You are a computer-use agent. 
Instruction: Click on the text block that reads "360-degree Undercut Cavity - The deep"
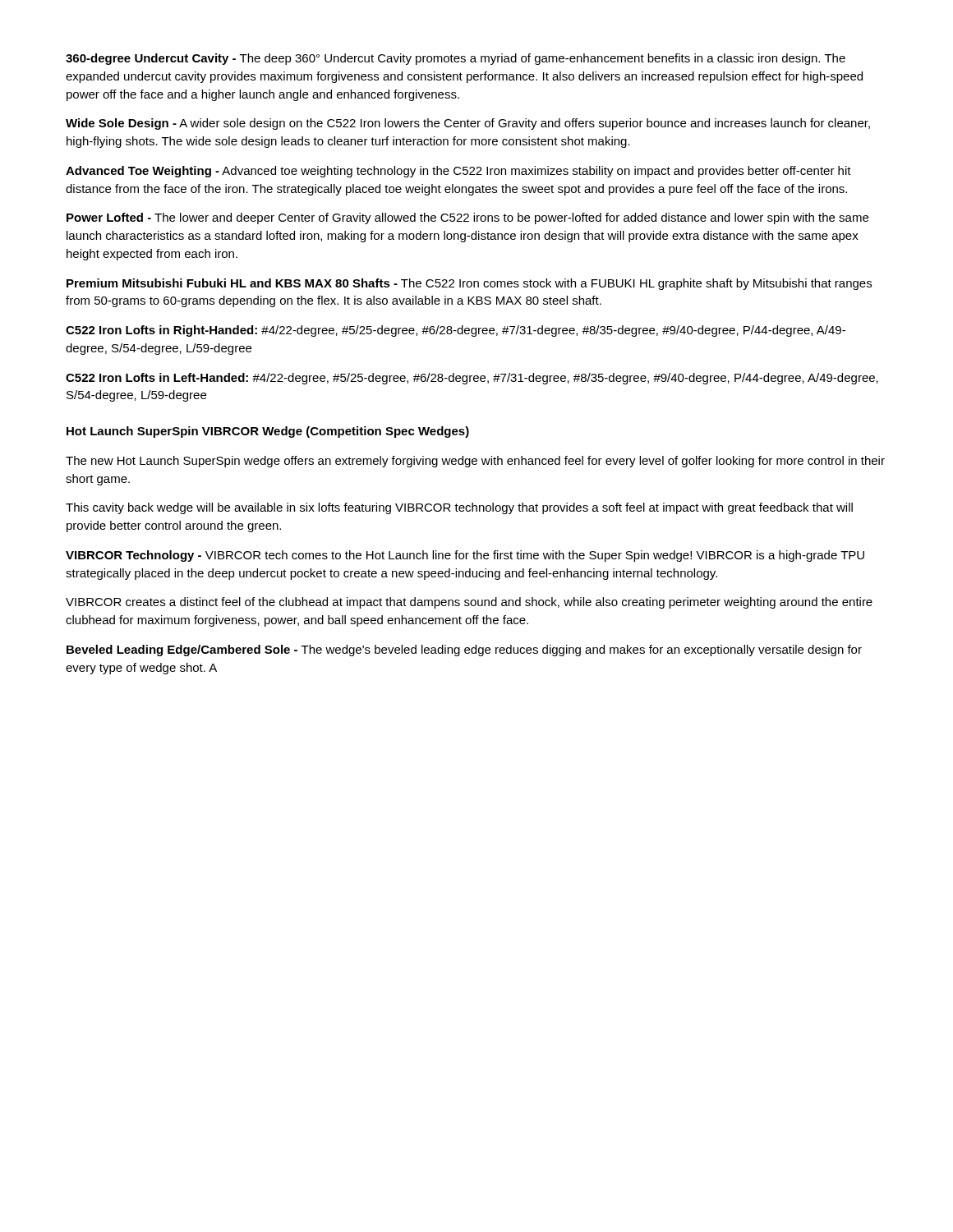point(465,76)
